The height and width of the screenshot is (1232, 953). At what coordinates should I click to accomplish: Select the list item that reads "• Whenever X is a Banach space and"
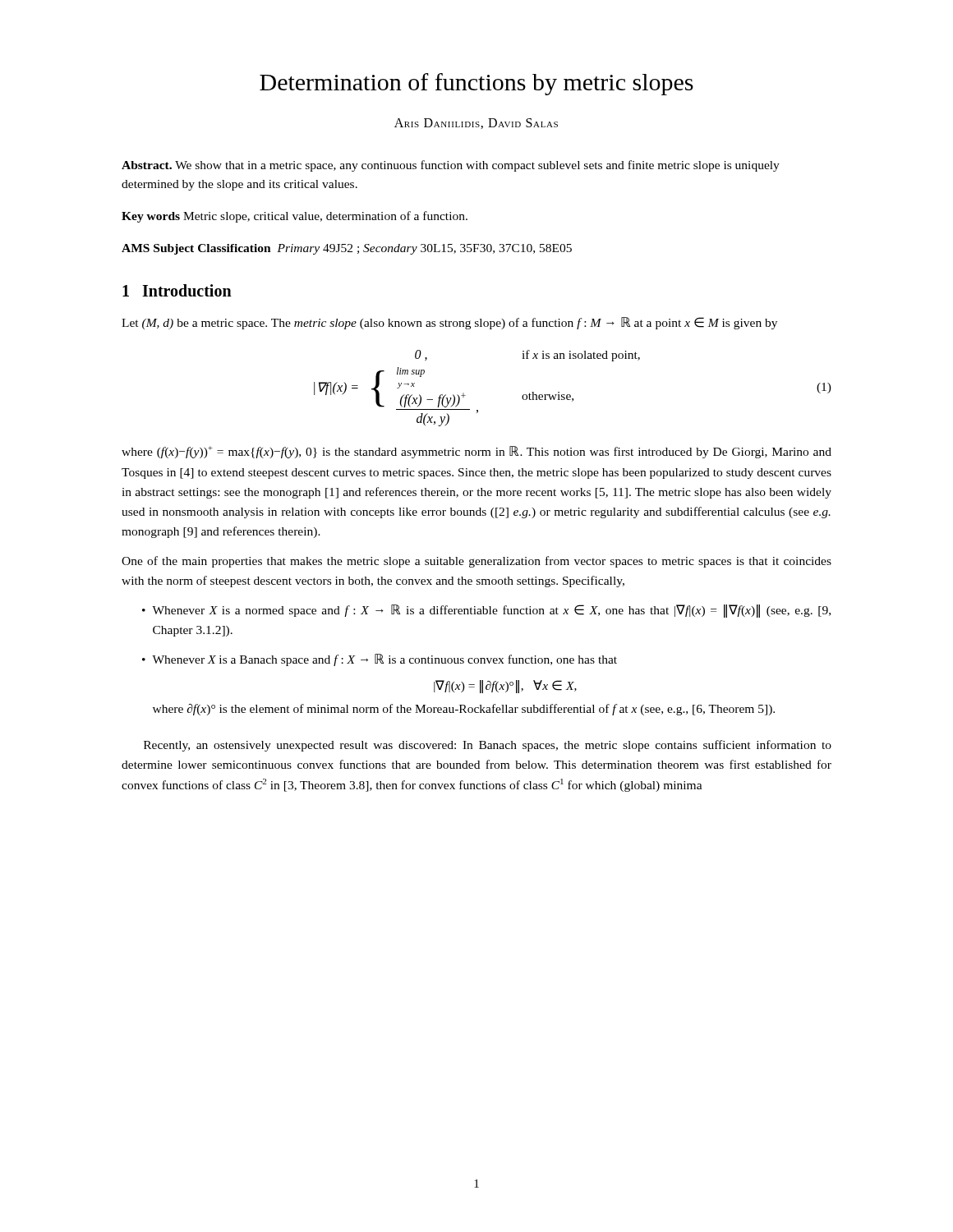pos(486,684)
